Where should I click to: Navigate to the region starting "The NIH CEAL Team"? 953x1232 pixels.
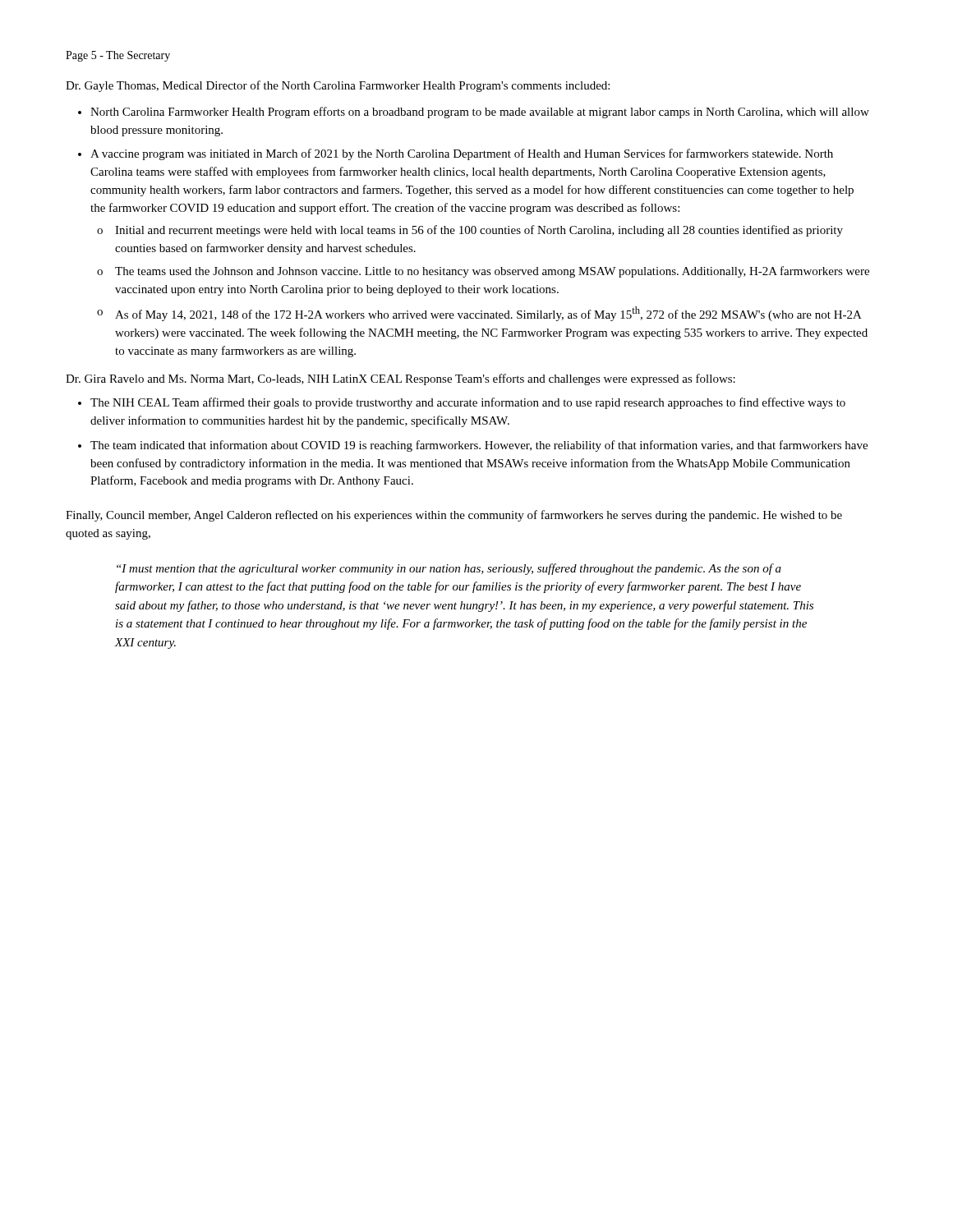pyautogui.click(x=468, y=412)
